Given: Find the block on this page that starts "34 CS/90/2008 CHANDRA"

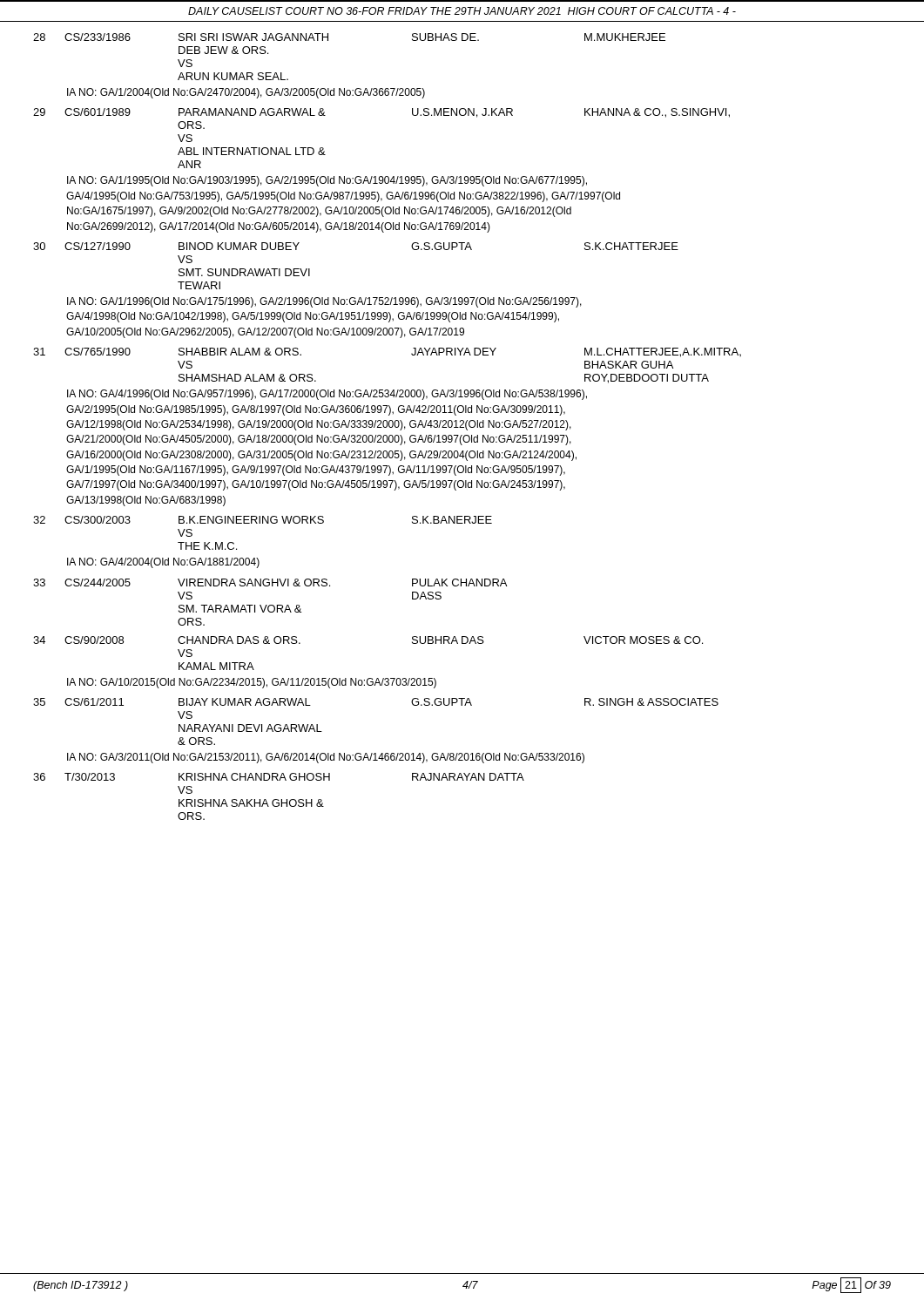Looking at the screenshot, I should pos(462,653).
